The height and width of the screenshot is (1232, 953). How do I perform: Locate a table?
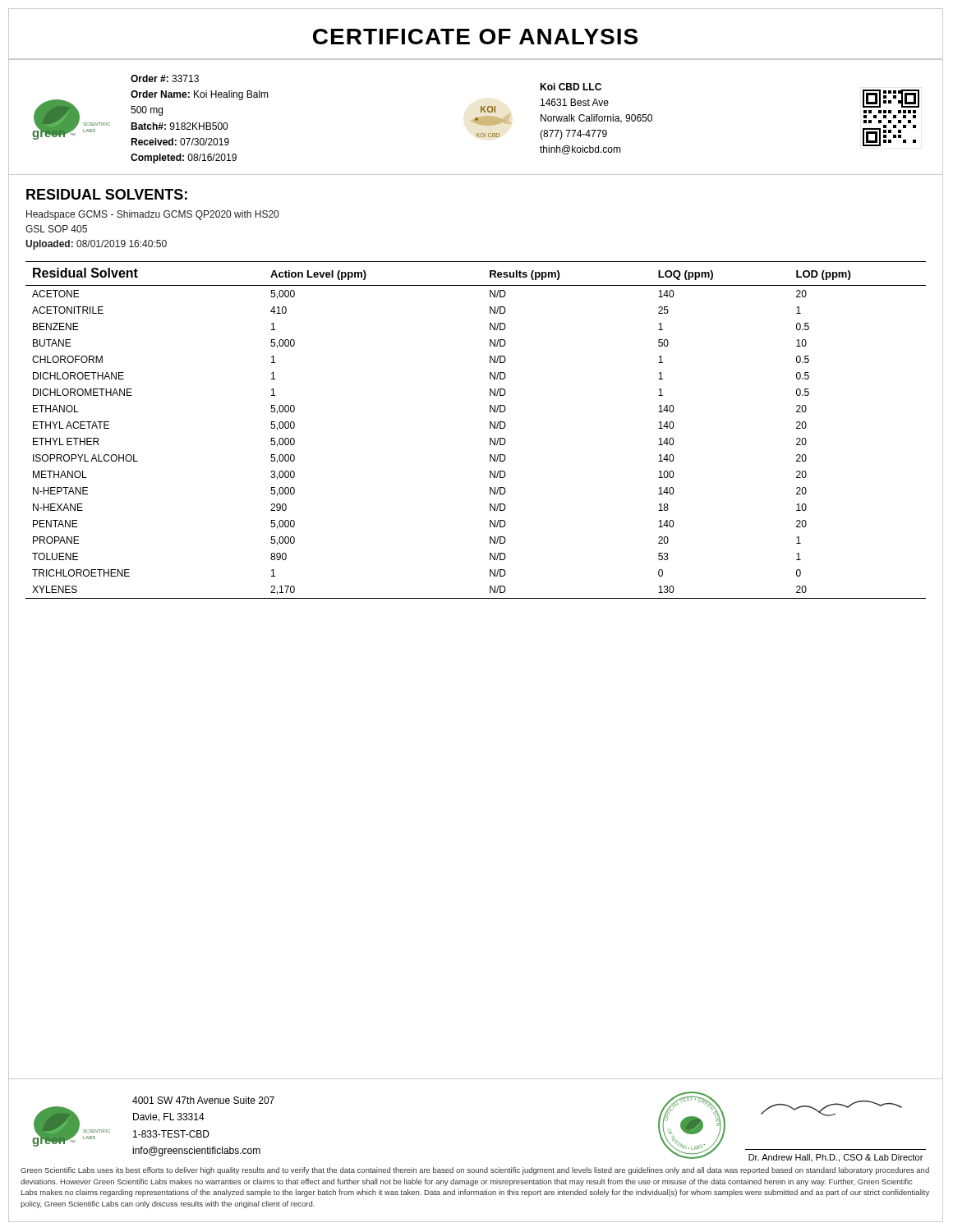[x=476, y=430]
